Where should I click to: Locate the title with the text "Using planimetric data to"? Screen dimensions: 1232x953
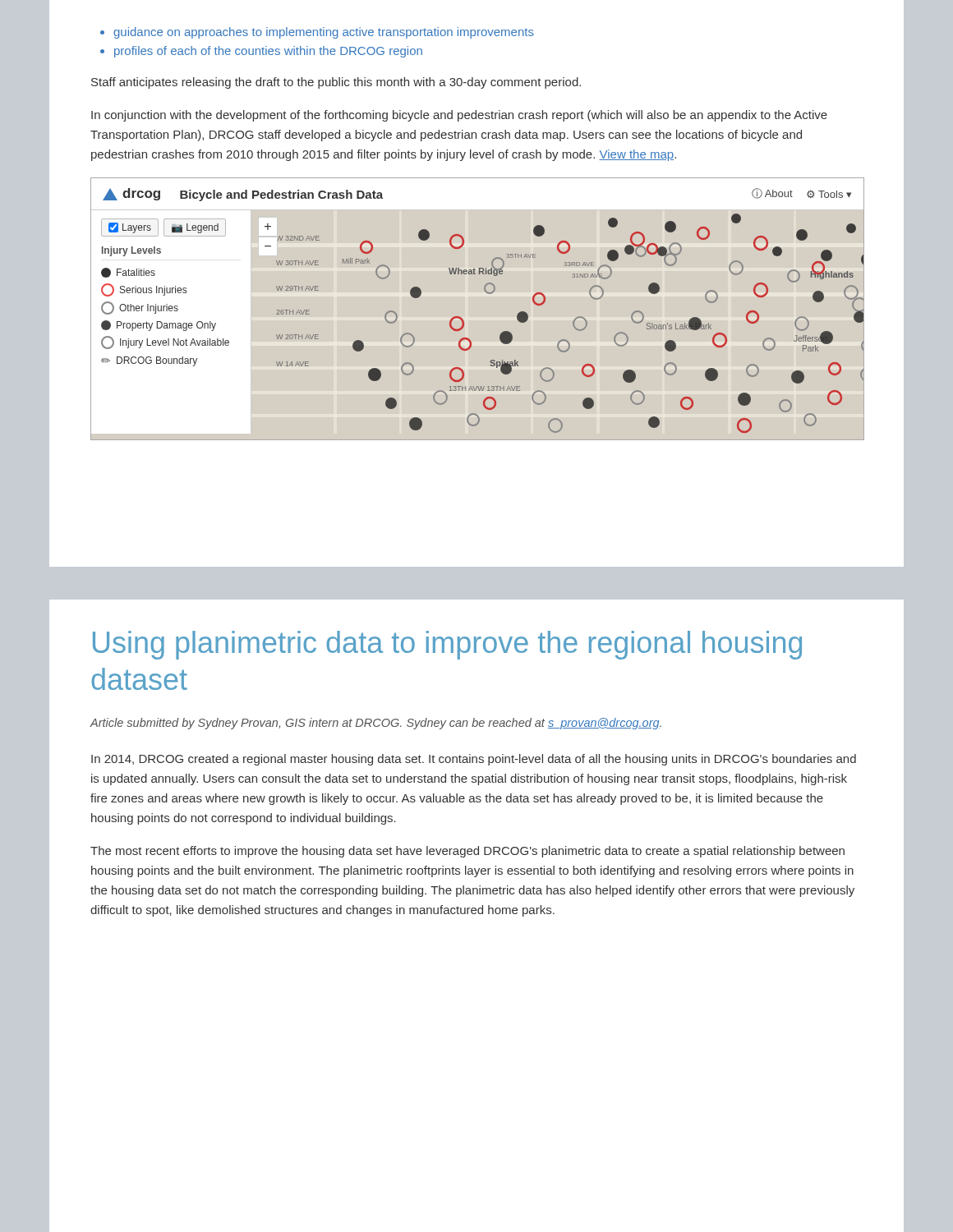[447, 661]
